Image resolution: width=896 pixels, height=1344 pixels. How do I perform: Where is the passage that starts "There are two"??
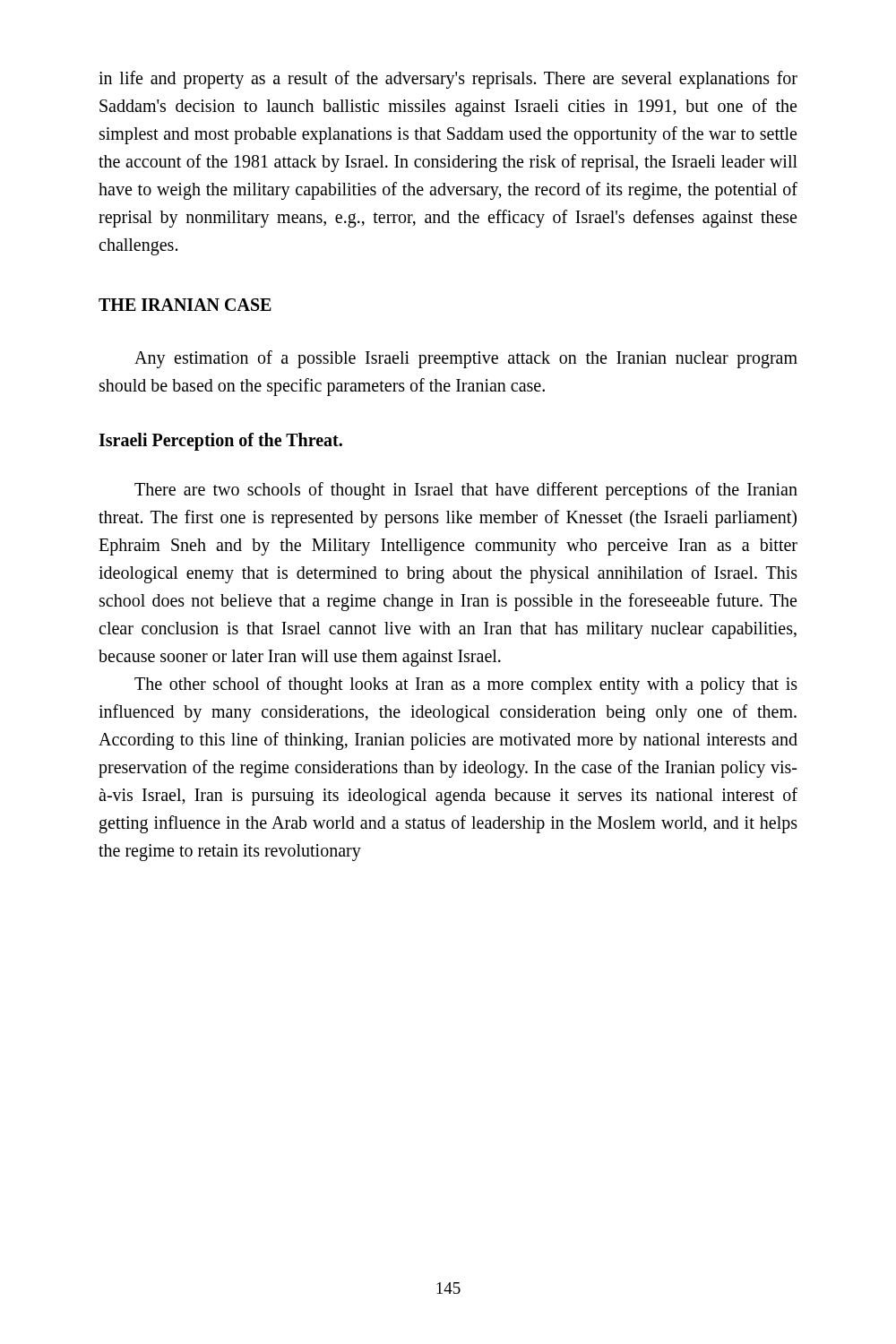pyautogui.click(x=448, y=573)
